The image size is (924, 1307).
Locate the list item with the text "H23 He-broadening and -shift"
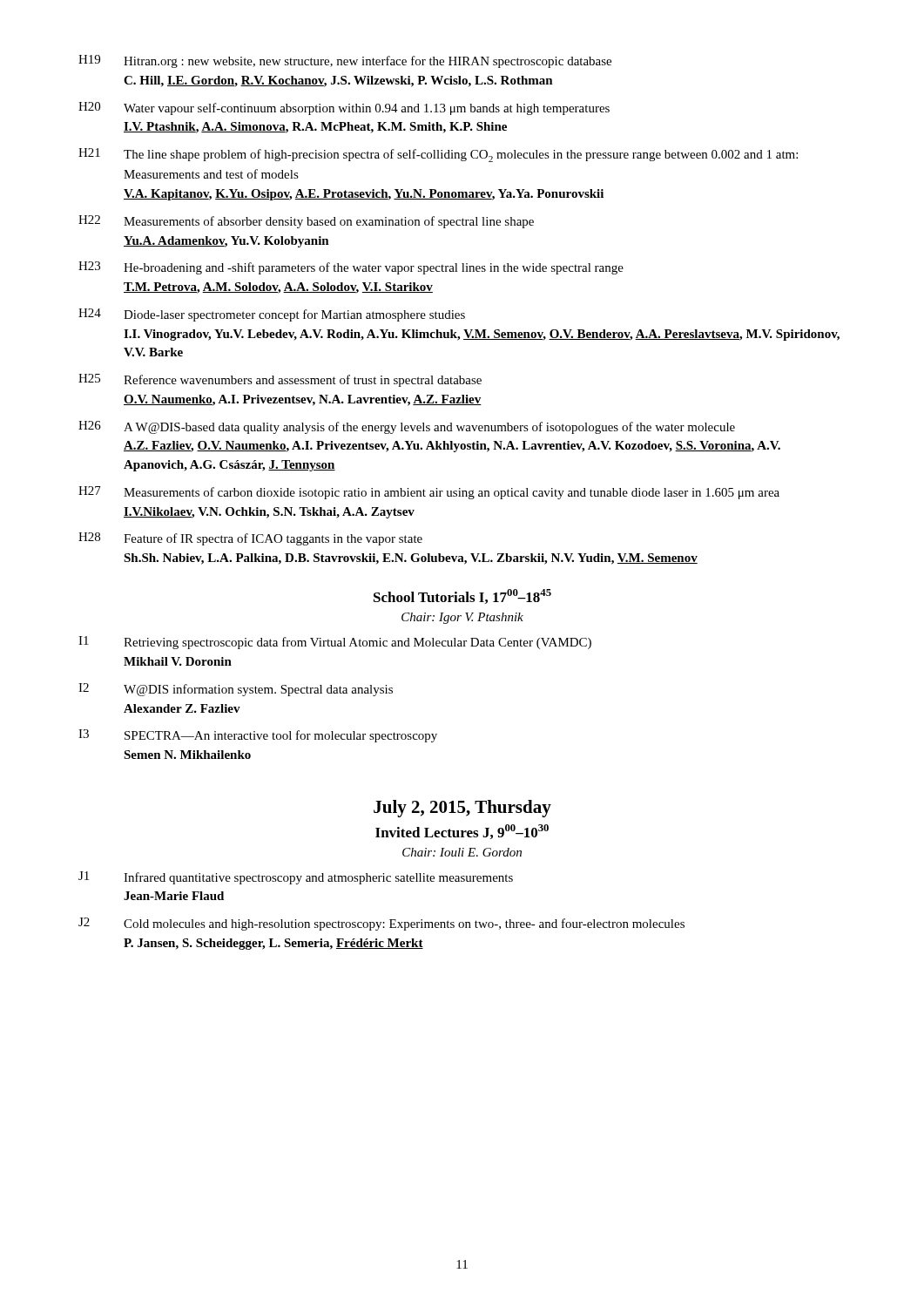pos(462,278)
